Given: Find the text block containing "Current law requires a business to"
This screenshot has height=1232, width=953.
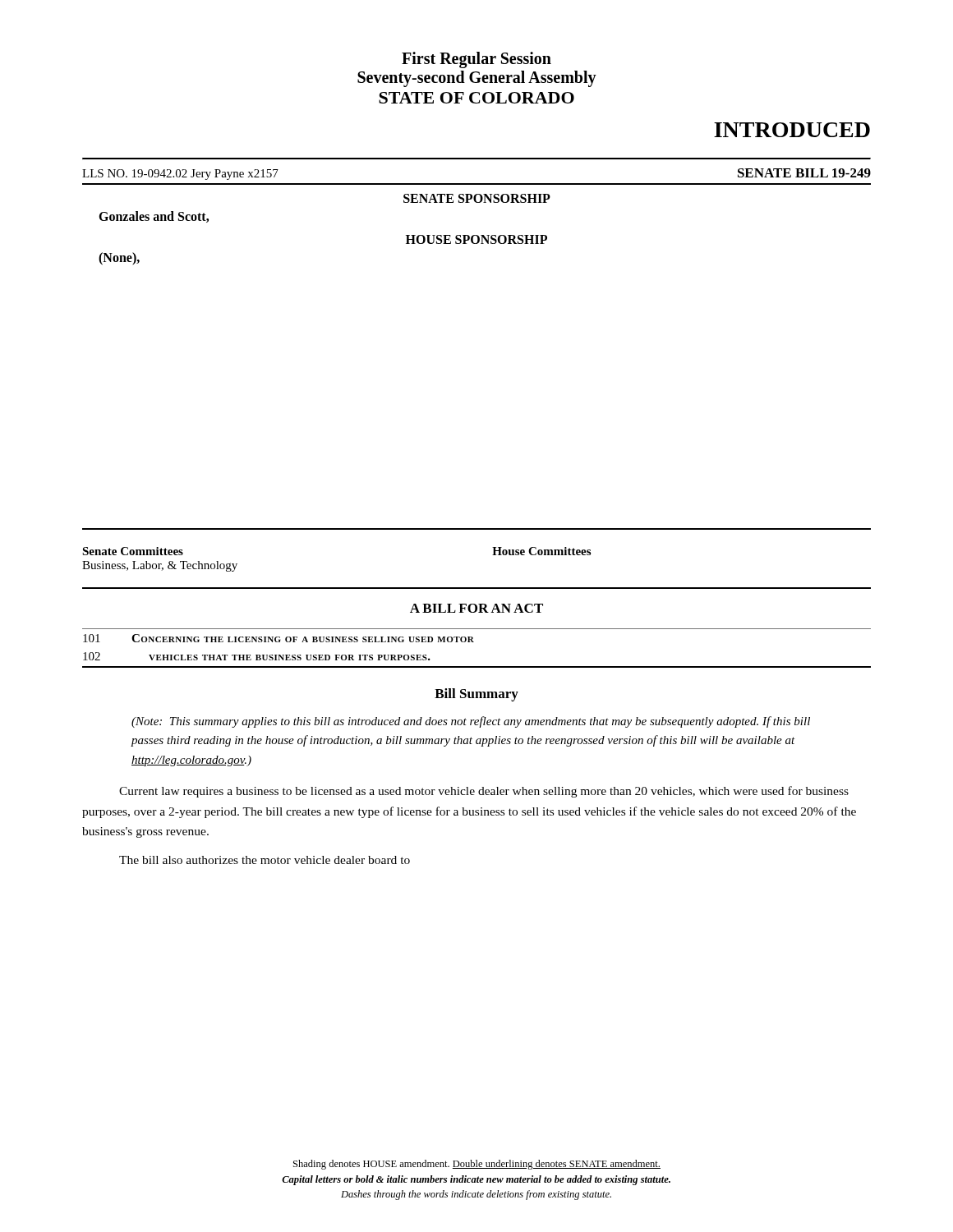Looking at the screenshot, I should [x=469, y=811].
